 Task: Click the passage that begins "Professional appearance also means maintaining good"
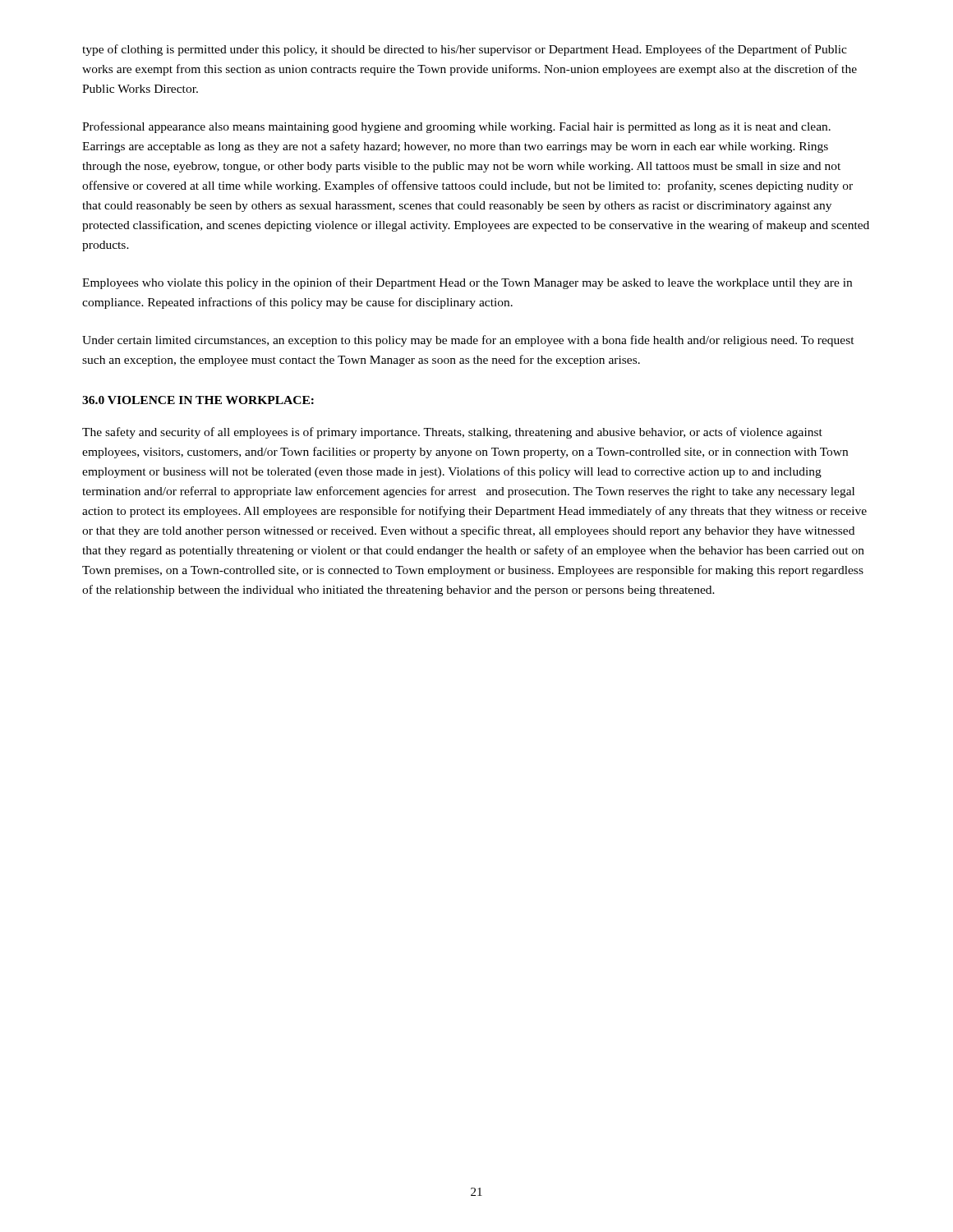pyautogui.click(x=476, y=185)
